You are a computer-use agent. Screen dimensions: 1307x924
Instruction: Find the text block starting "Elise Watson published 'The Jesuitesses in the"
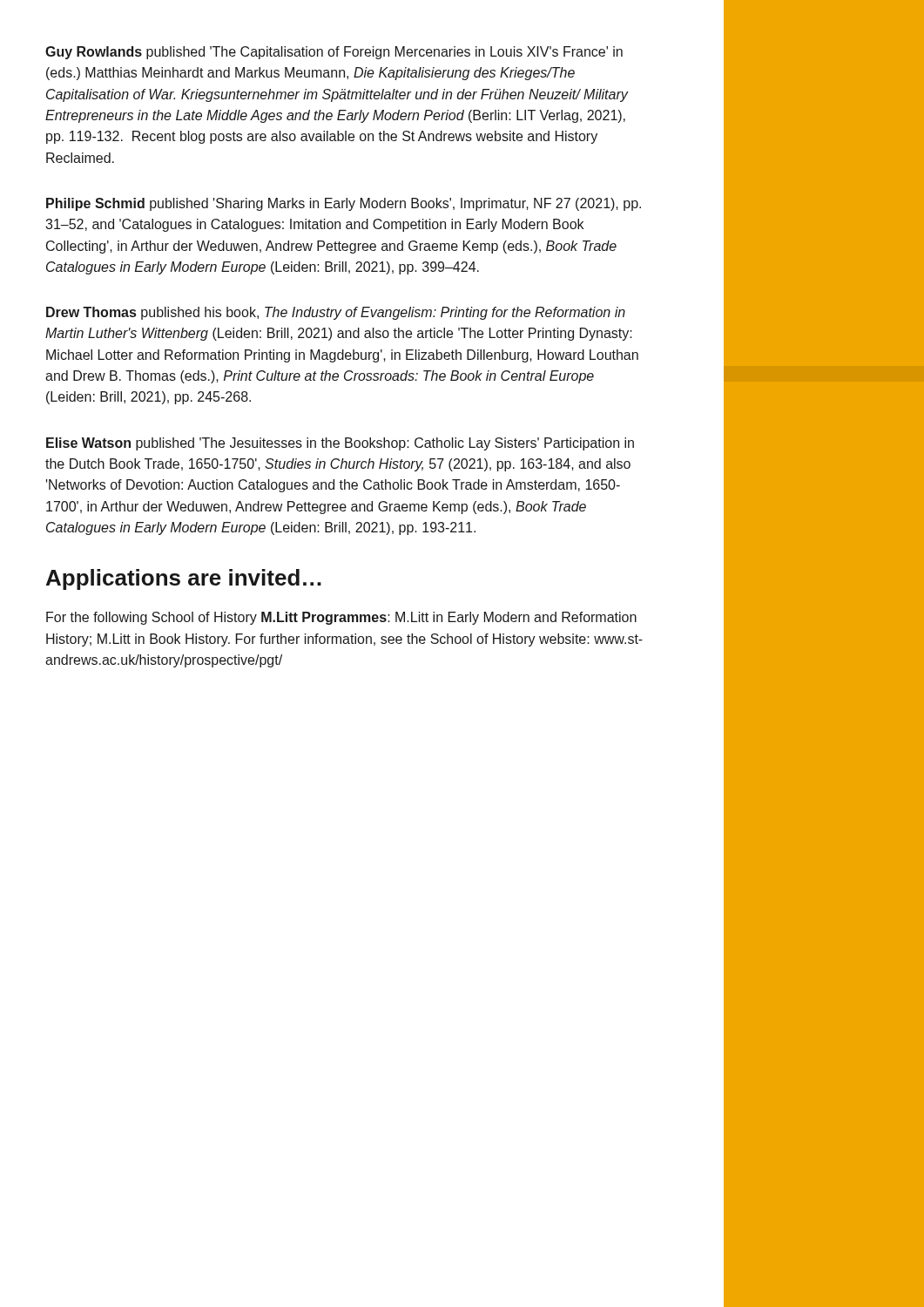340,485
